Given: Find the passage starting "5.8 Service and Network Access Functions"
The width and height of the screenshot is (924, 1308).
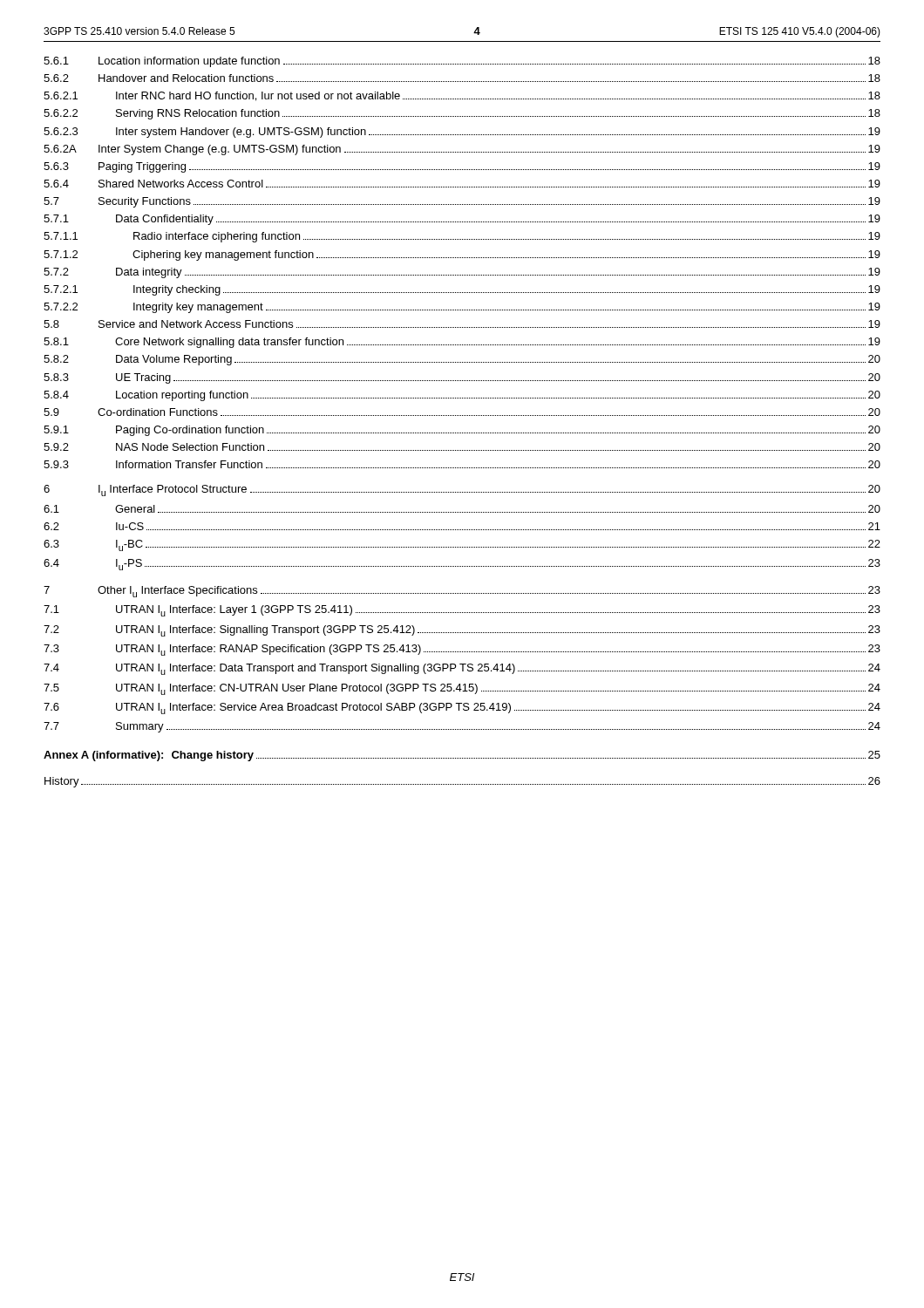Looking at the screenshot, I should [x=462, y=325].
